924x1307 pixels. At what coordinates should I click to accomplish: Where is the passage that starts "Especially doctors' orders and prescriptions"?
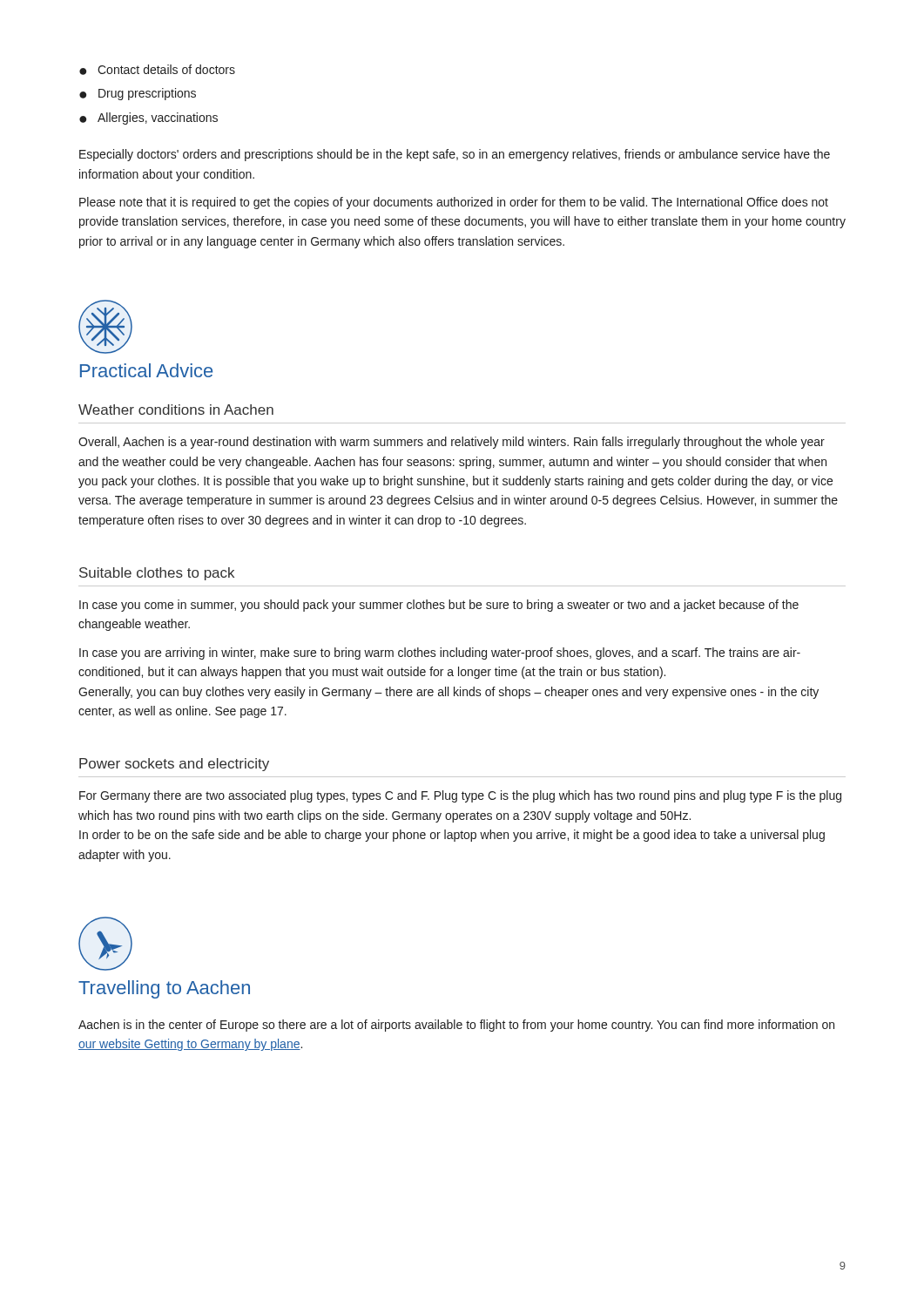coord(454,164)
